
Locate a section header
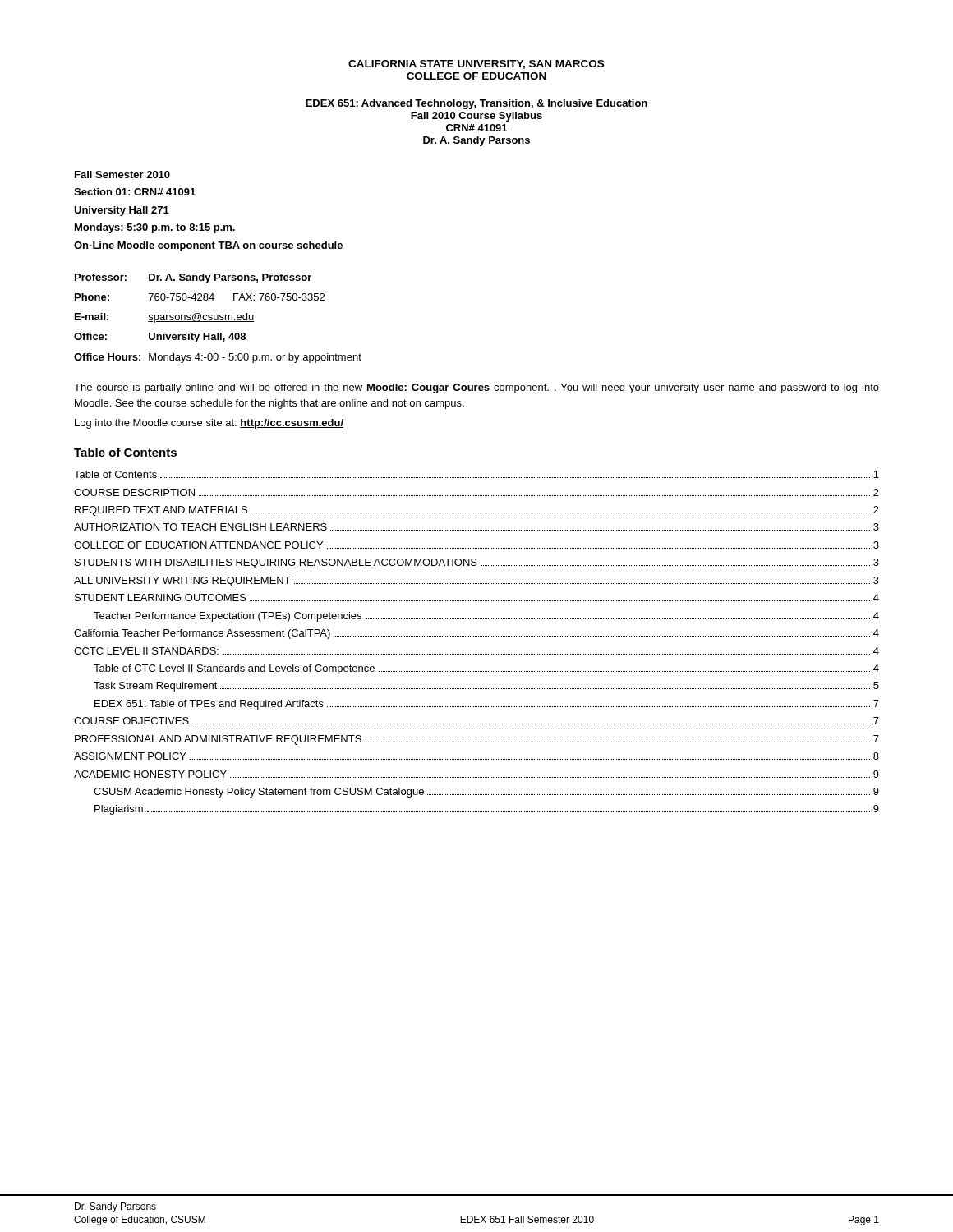[126, 452]
